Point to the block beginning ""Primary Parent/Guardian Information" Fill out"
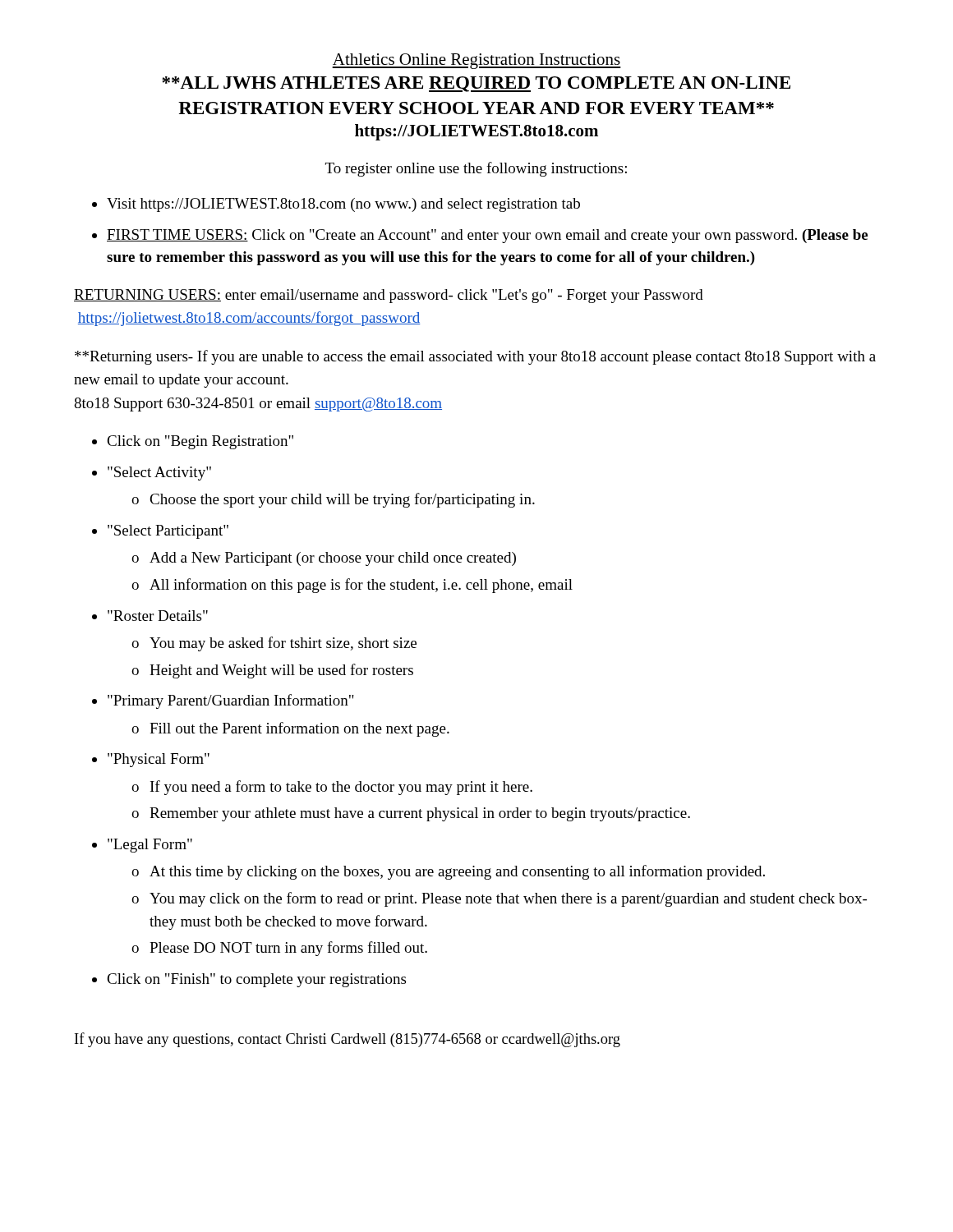 (231, 701)
